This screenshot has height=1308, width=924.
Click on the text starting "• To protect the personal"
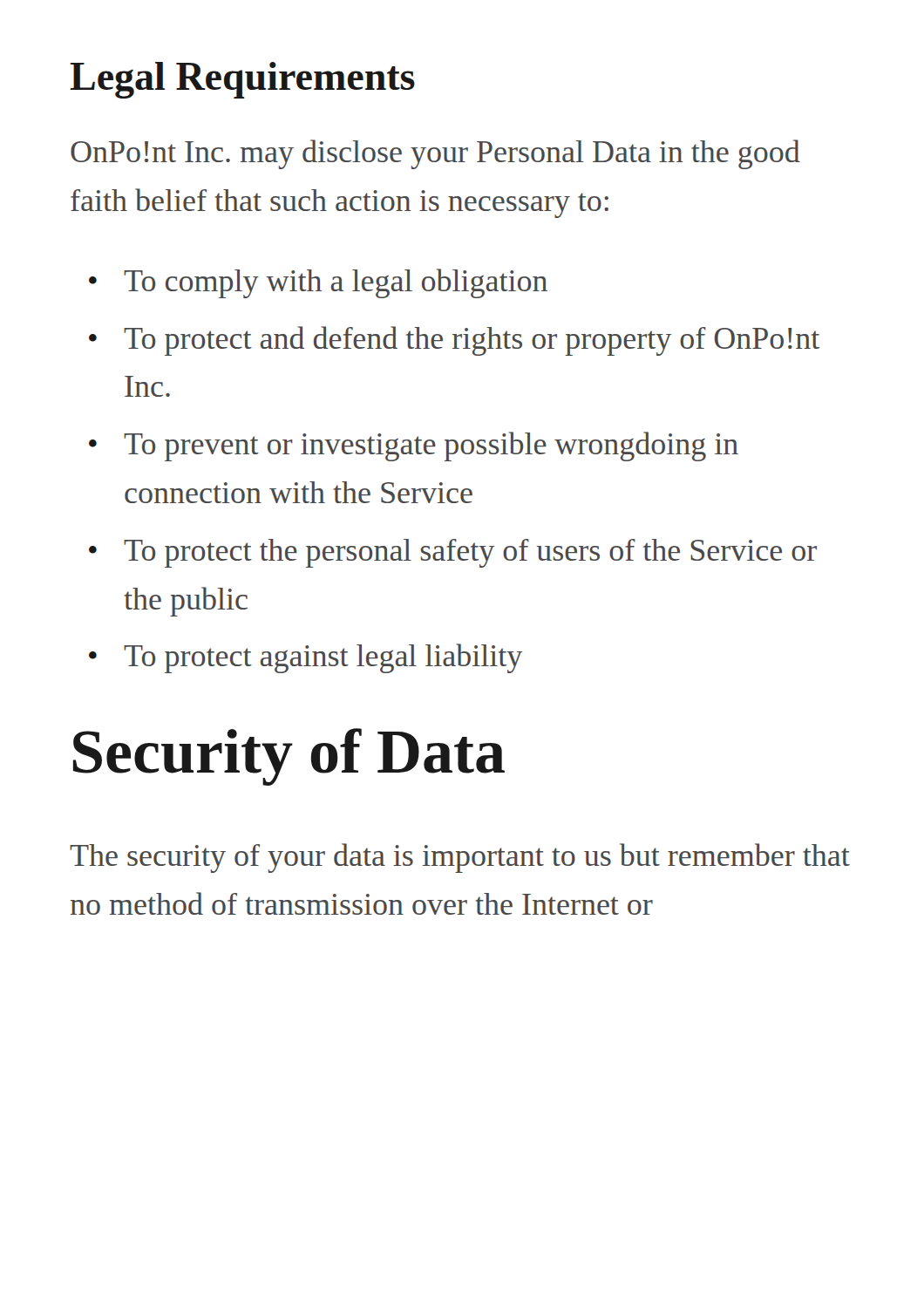pyautogui.click(x=471, y=575)
